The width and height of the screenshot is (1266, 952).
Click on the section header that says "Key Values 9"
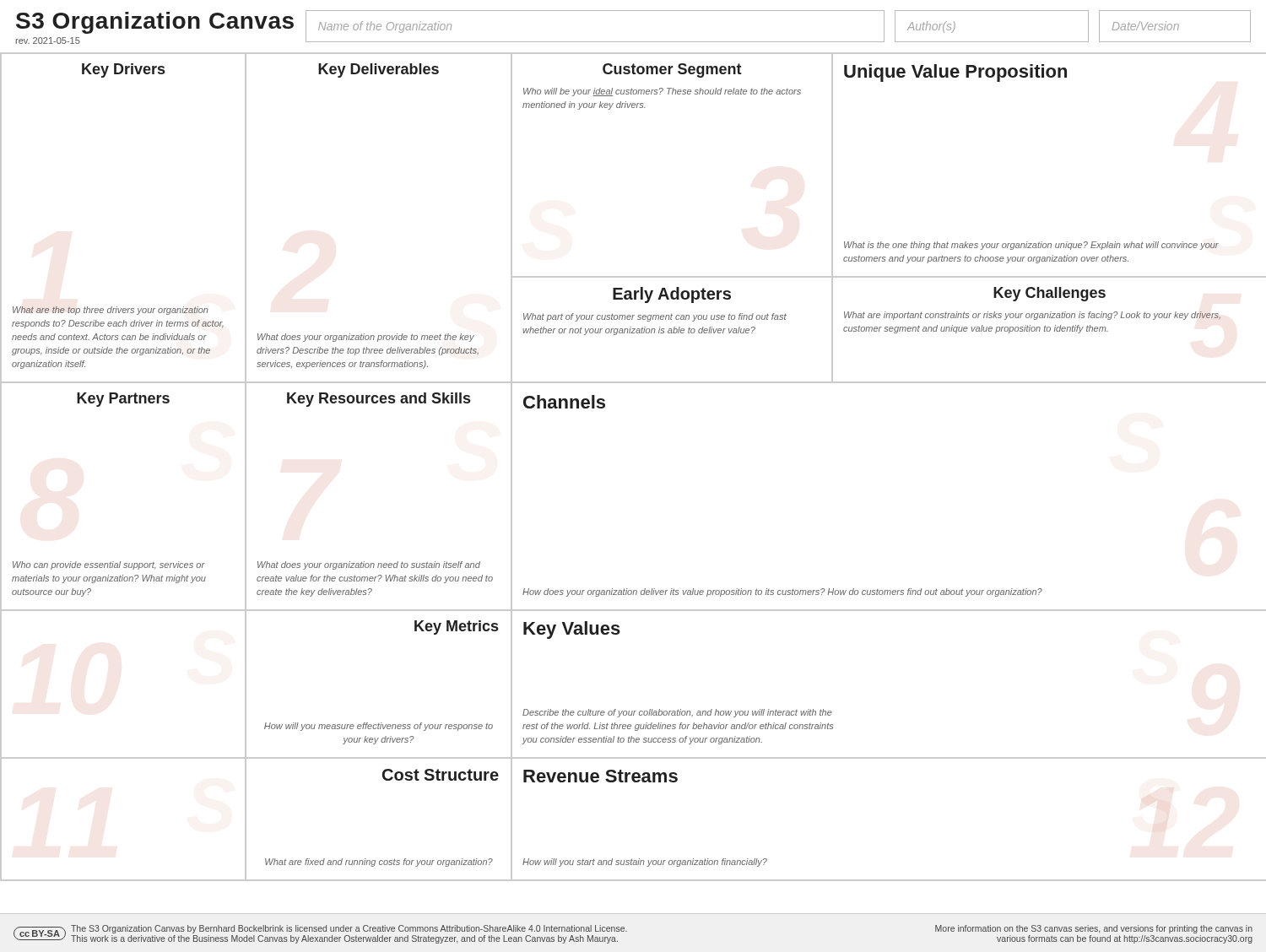(x=572, y=630)
